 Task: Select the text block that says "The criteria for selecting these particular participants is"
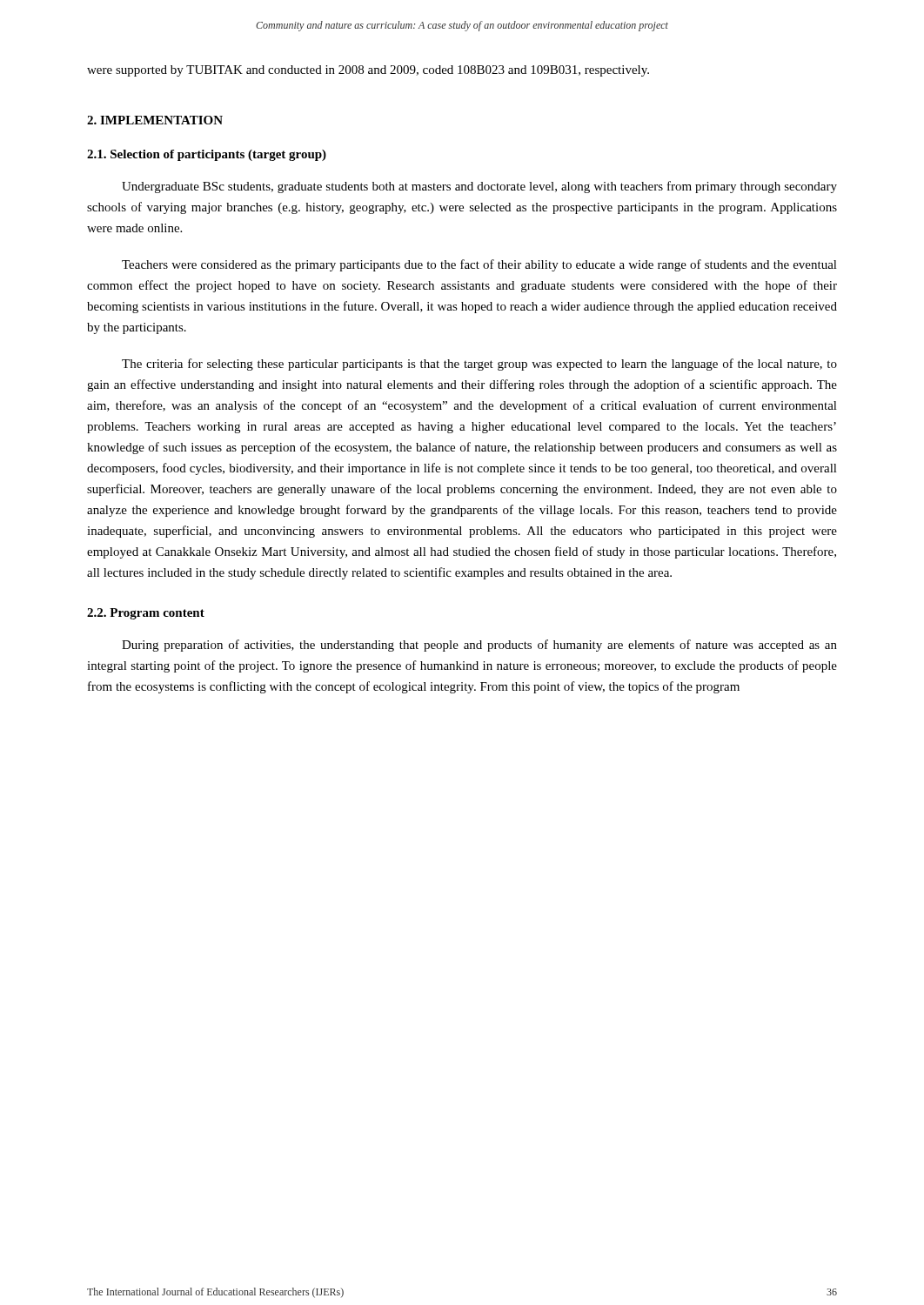click(462, 468)
